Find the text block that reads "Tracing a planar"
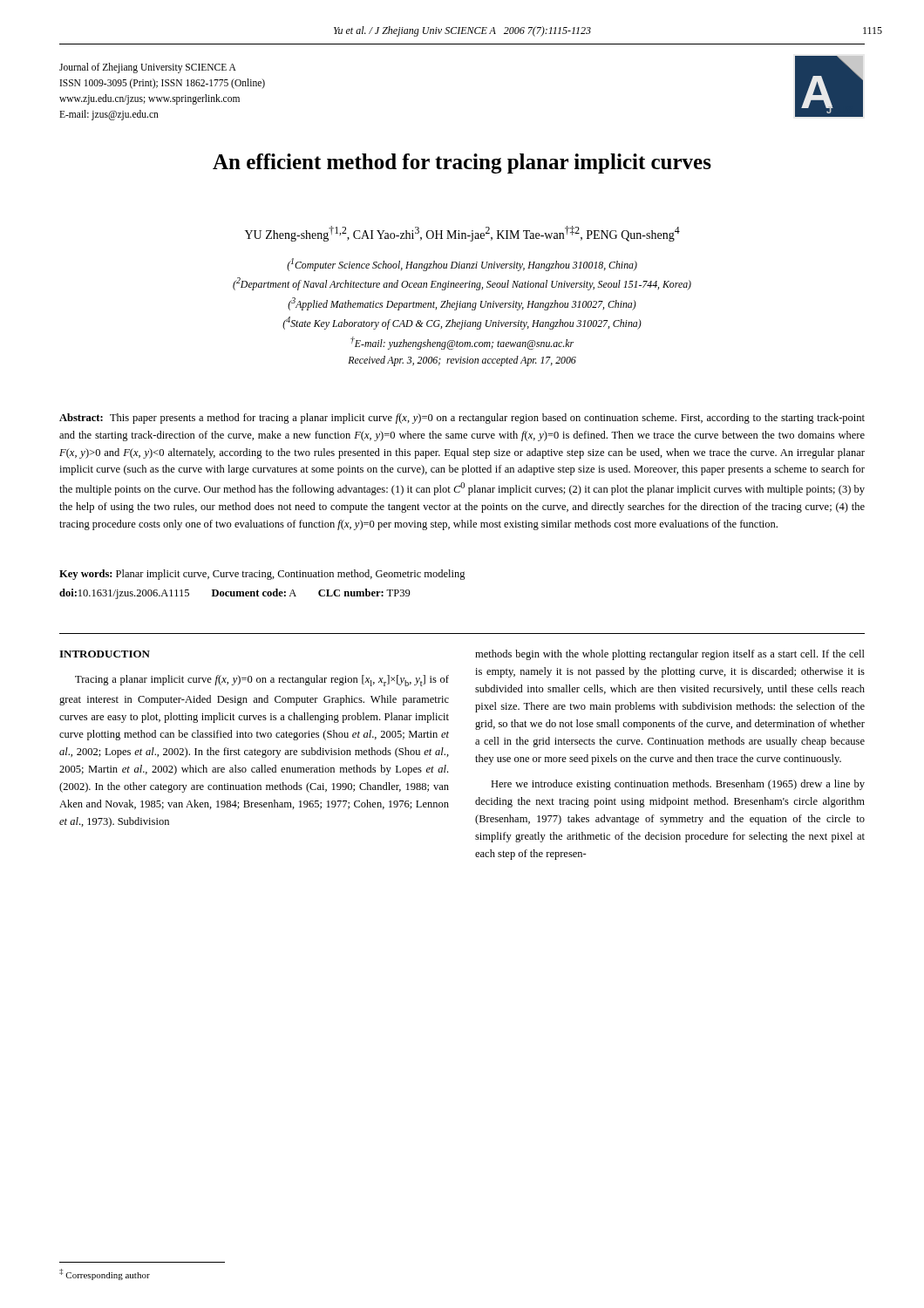Image resolution: width=924 pixels, height=1308 pixels. click(x=254, y=750)
